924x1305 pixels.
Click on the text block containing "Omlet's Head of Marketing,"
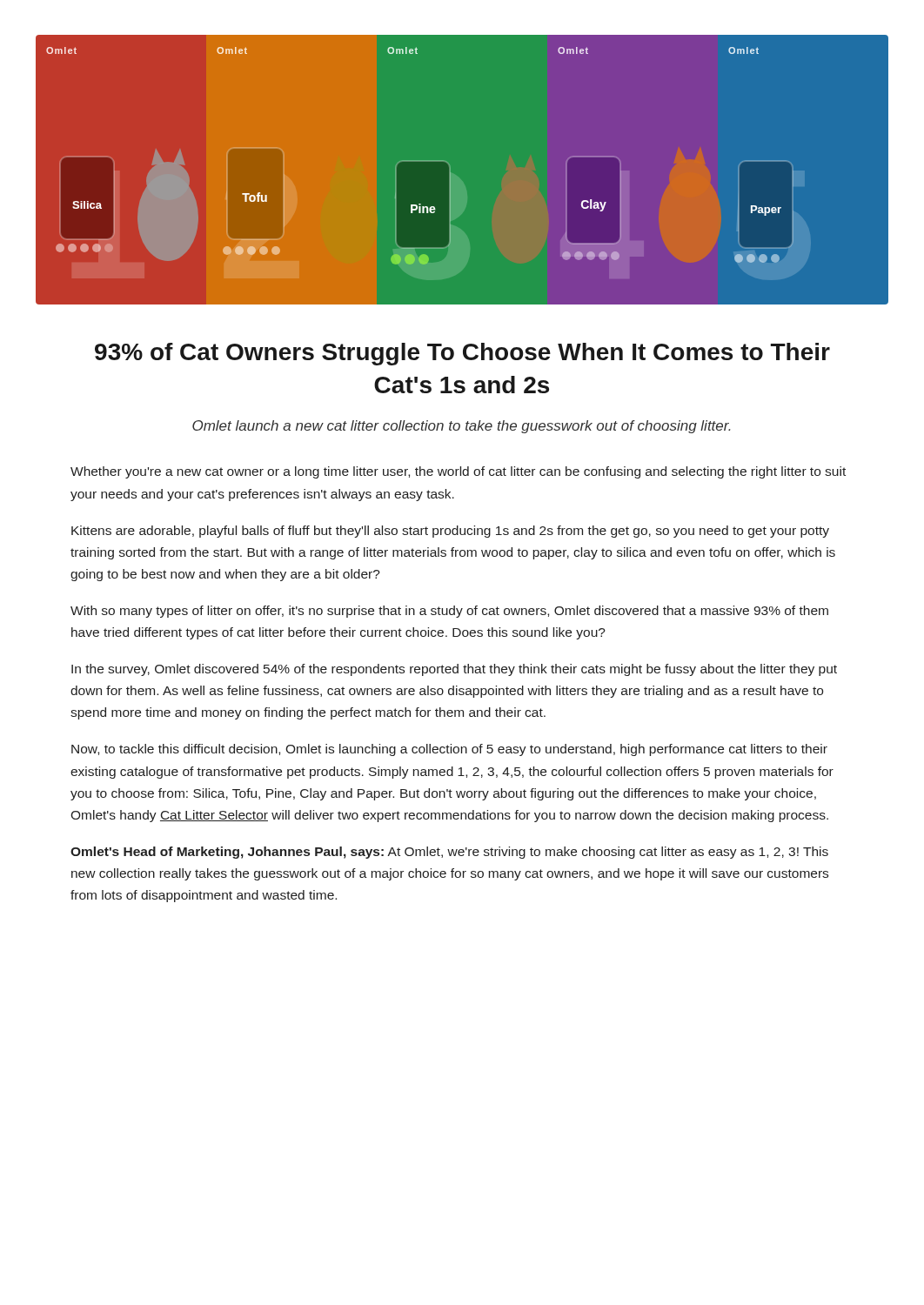click(x=450, y=873)
